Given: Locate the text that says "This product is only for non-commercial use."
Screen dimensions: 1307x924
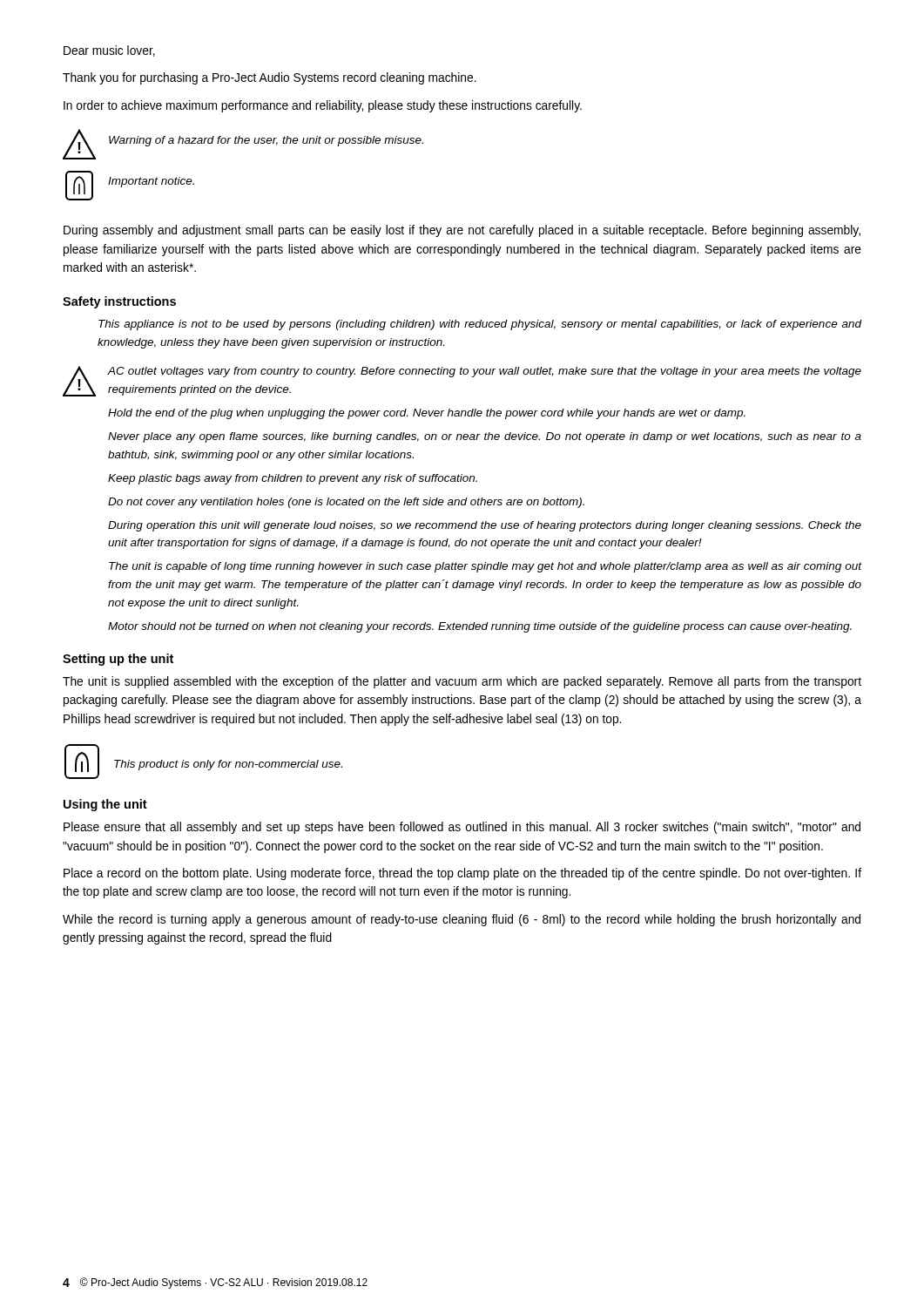Looking at the screenshot, I should tap(229, 763).
